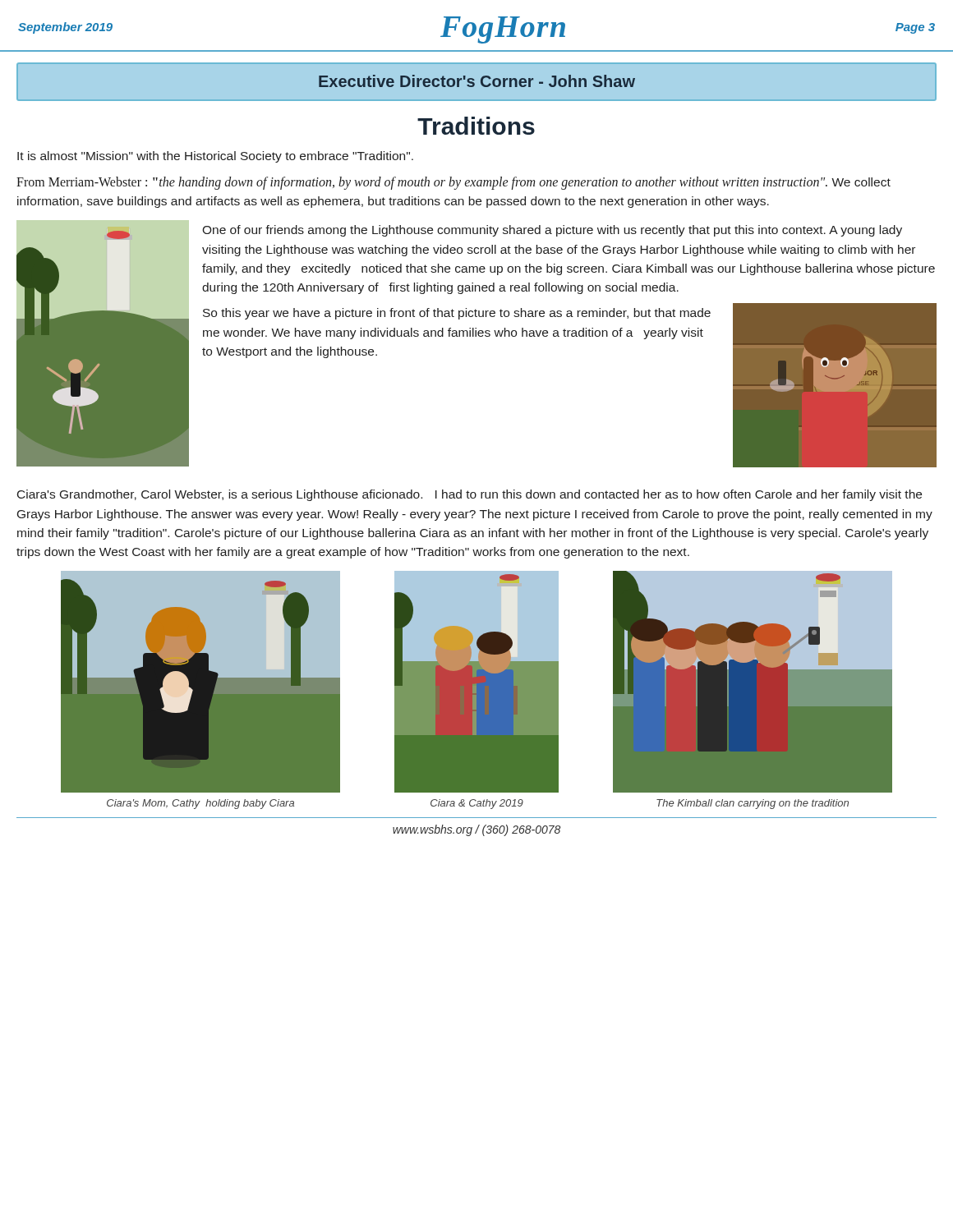
Task: Locate the block of text that opens with "So this year we have a"
Action: 457,332
